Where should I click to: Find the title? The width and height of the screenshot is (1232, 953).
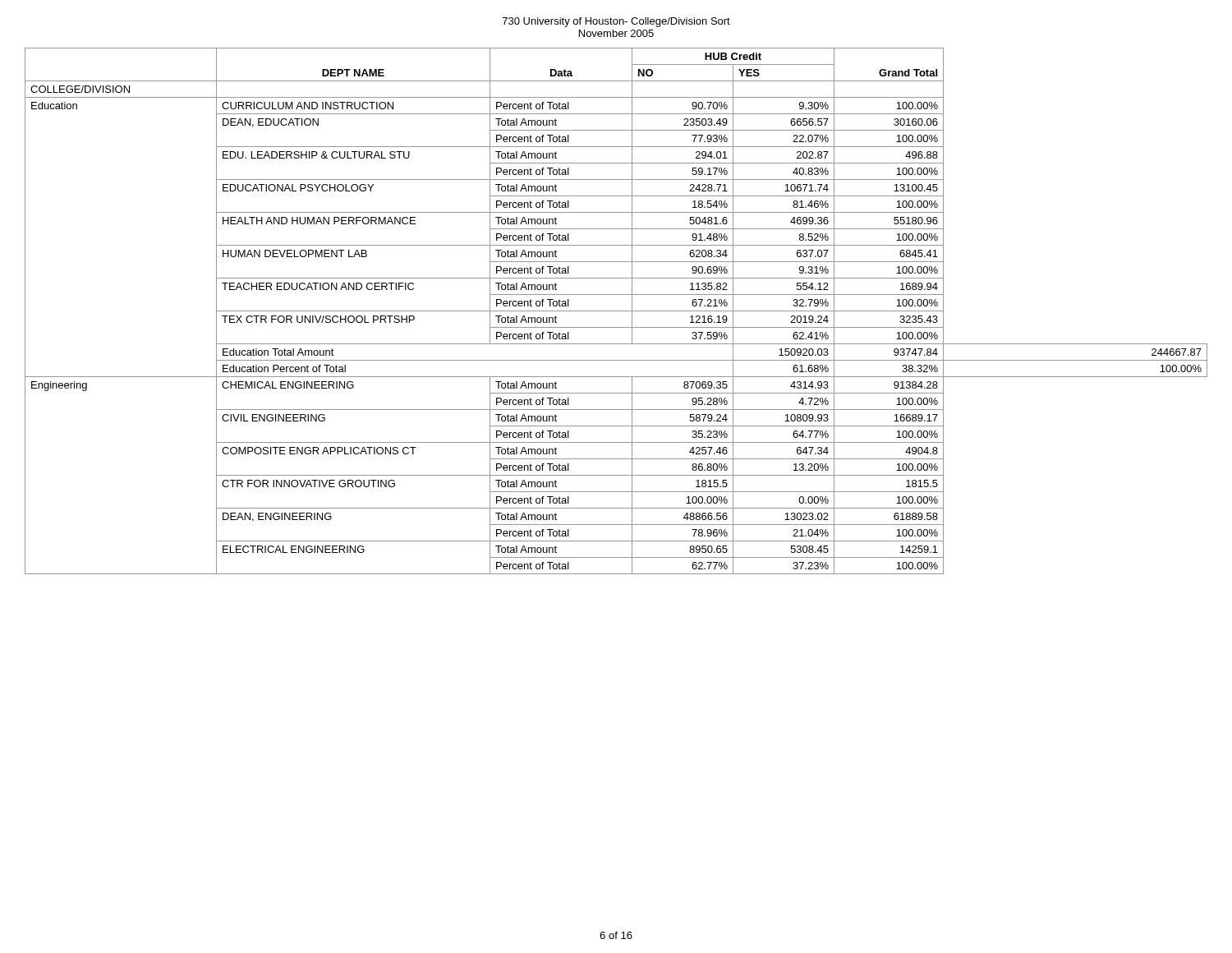(616, 27)
